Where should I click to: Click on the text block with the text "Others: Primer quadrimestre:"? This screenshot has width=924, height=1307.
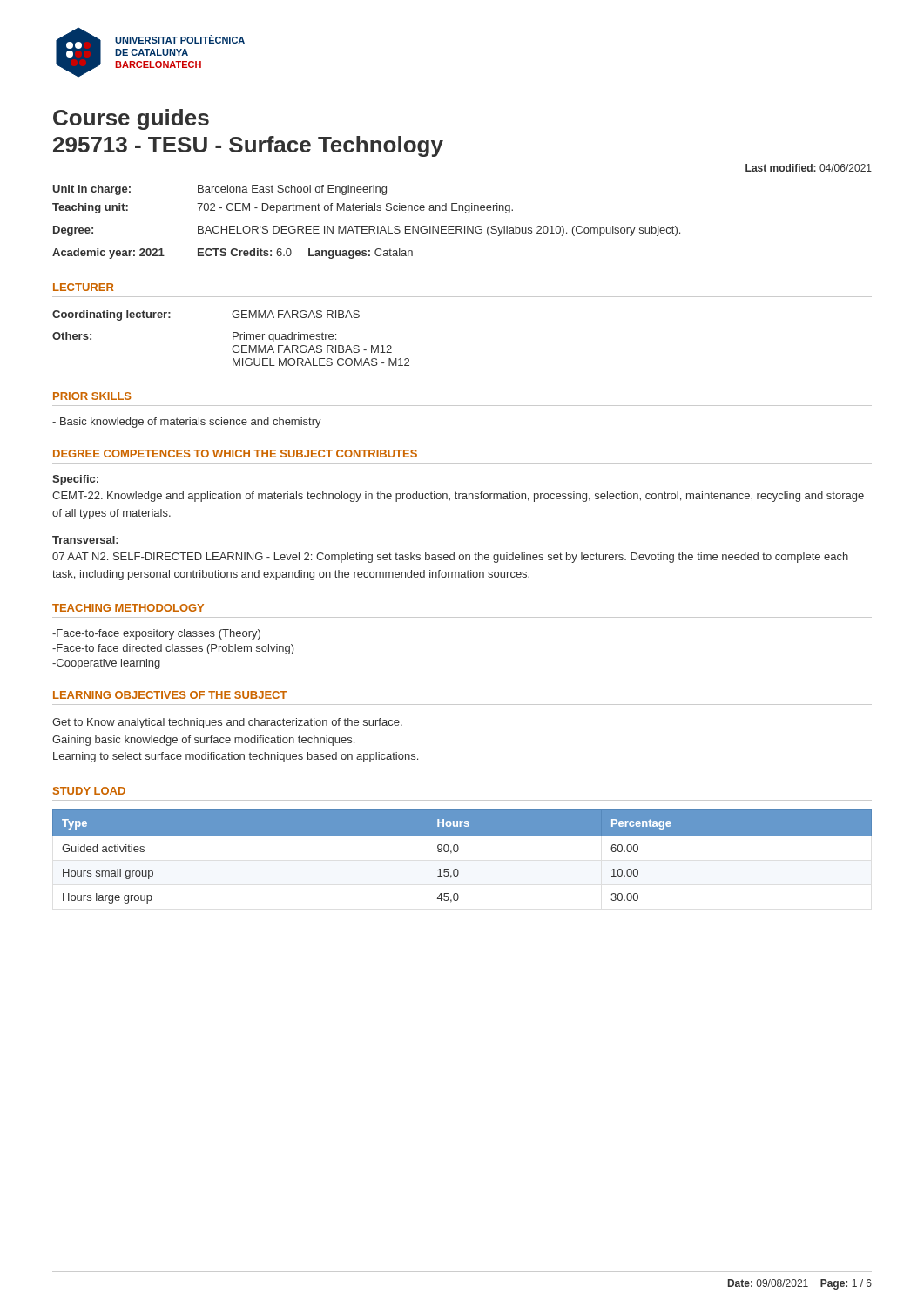click(x=231, y=349)
